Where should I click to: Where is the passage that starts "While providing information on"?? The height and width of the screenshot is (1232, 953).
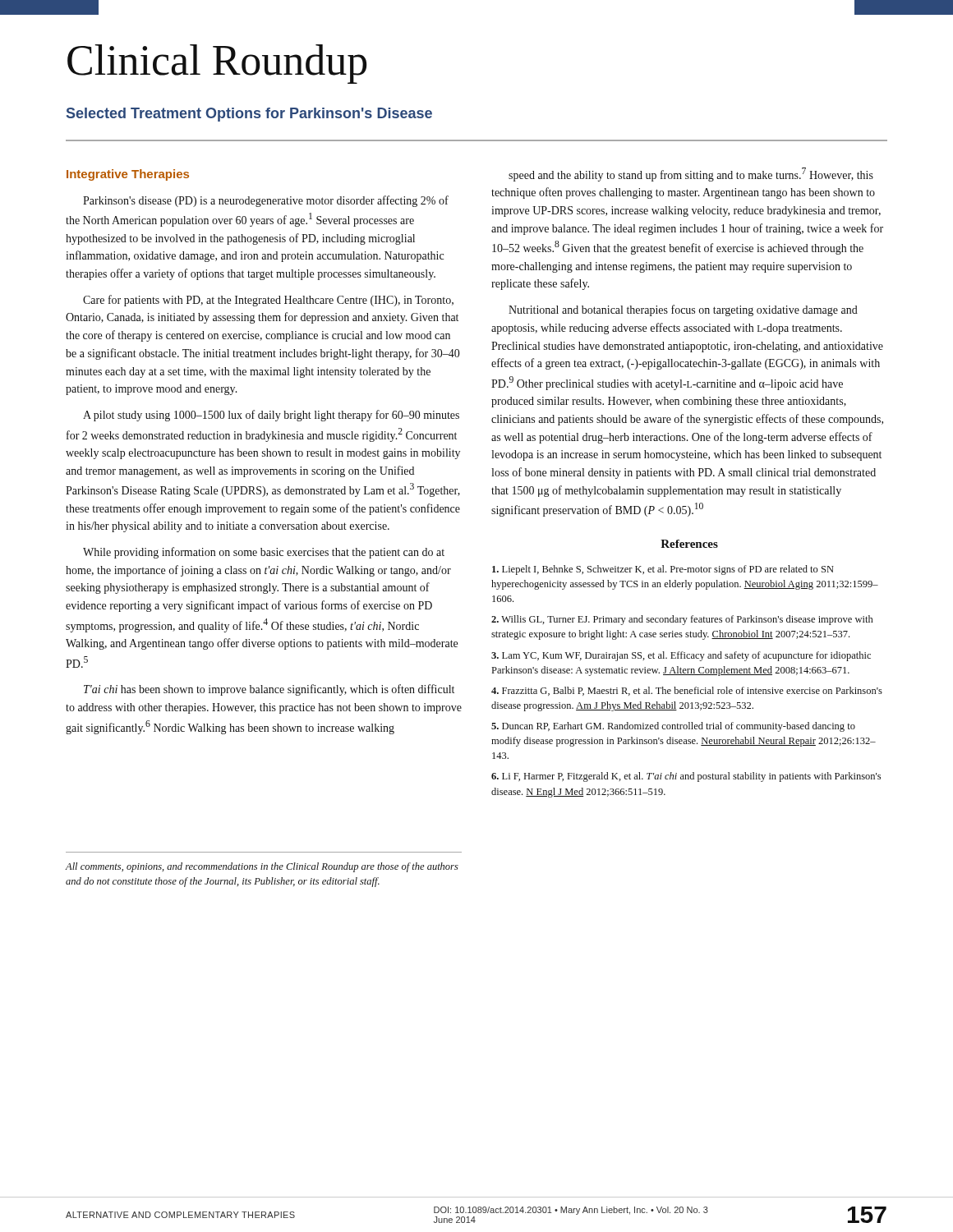[x=264, y=608]
